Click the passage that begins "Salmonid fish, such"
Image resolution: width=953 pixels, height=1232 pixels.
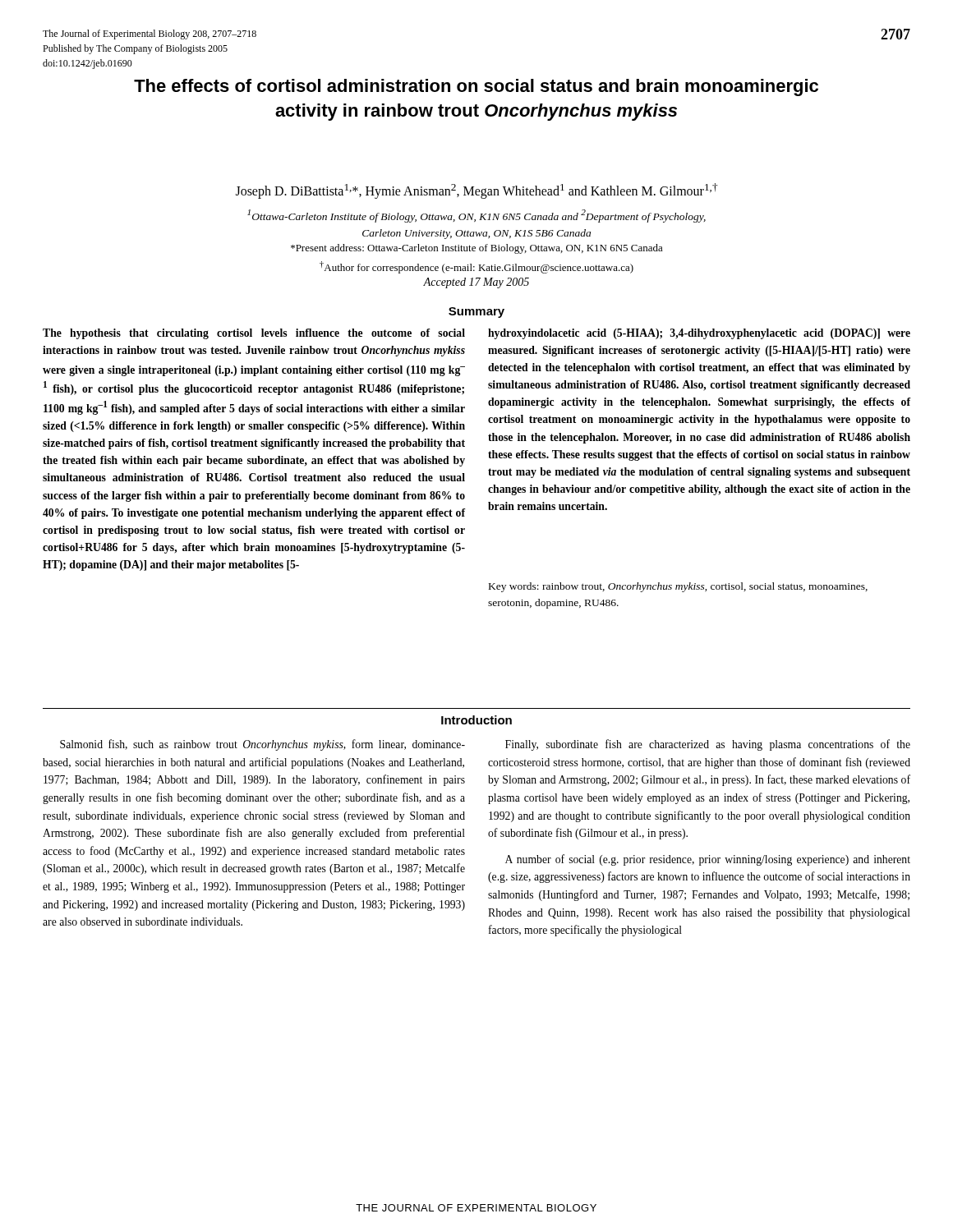pos(476,838)
